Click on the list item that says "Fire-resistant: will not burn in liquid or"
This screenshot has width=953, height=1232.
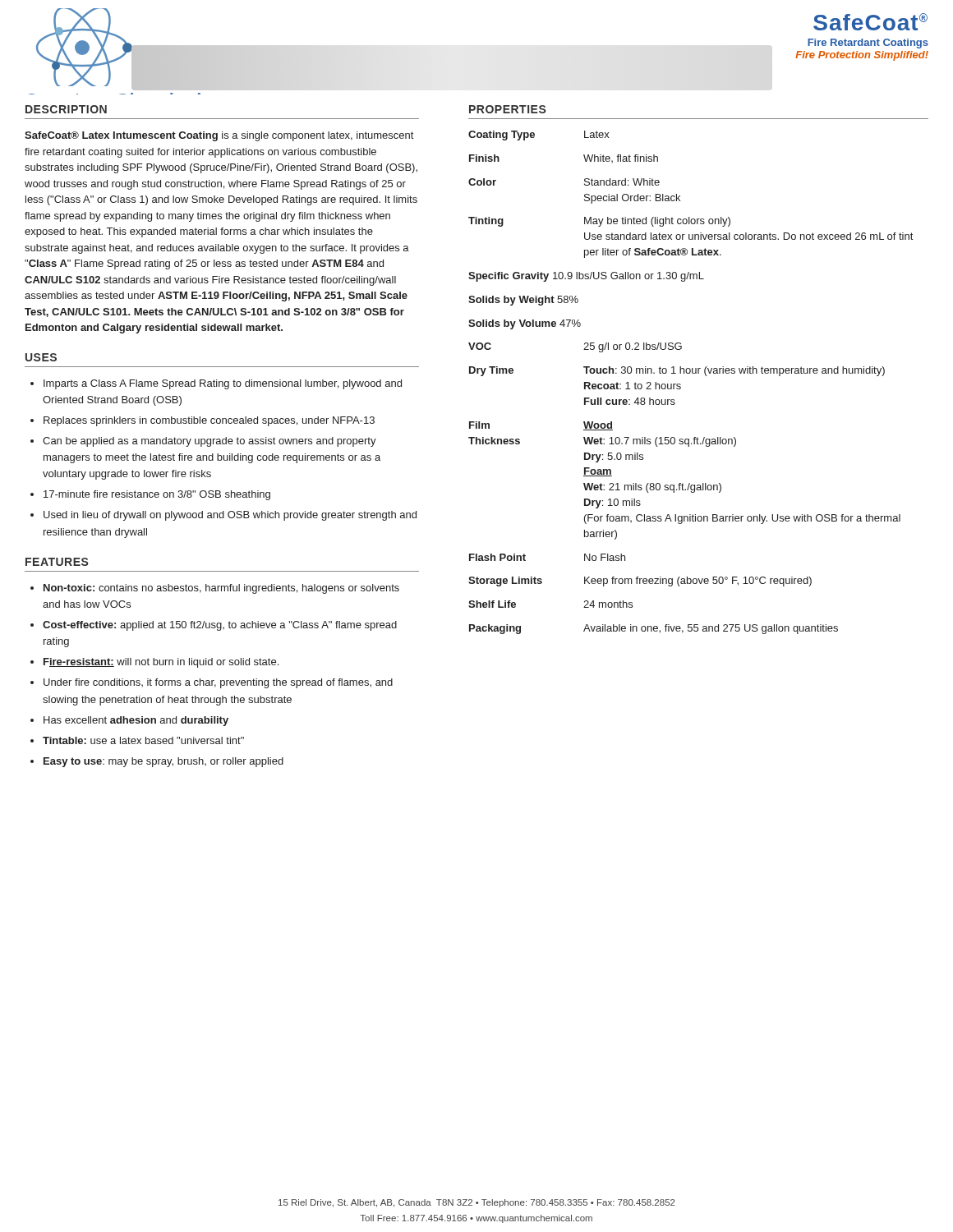coord(161,662)
